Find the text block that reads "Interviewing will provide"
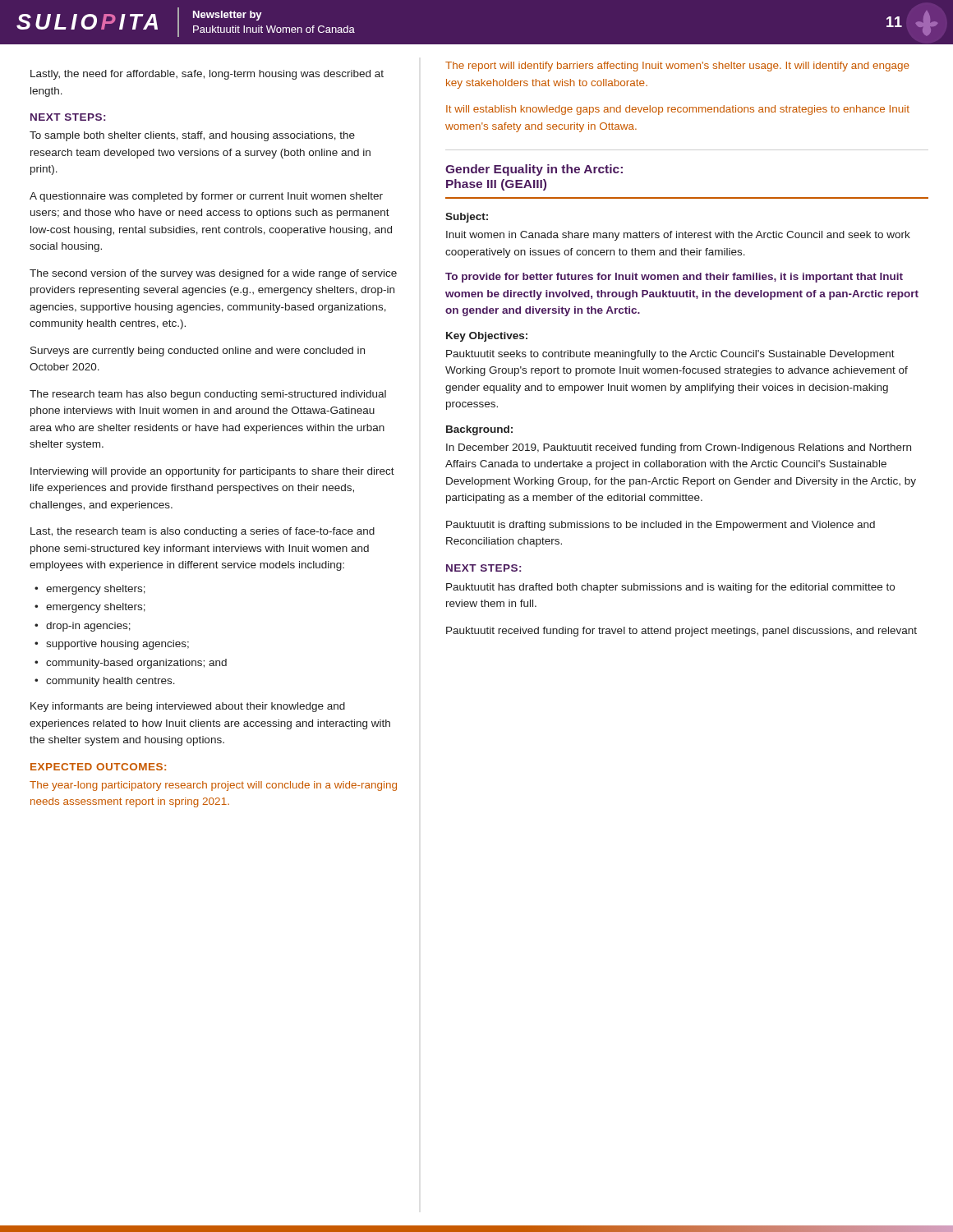This screenshot has width=953, height=1232. (x=212, y=488)
